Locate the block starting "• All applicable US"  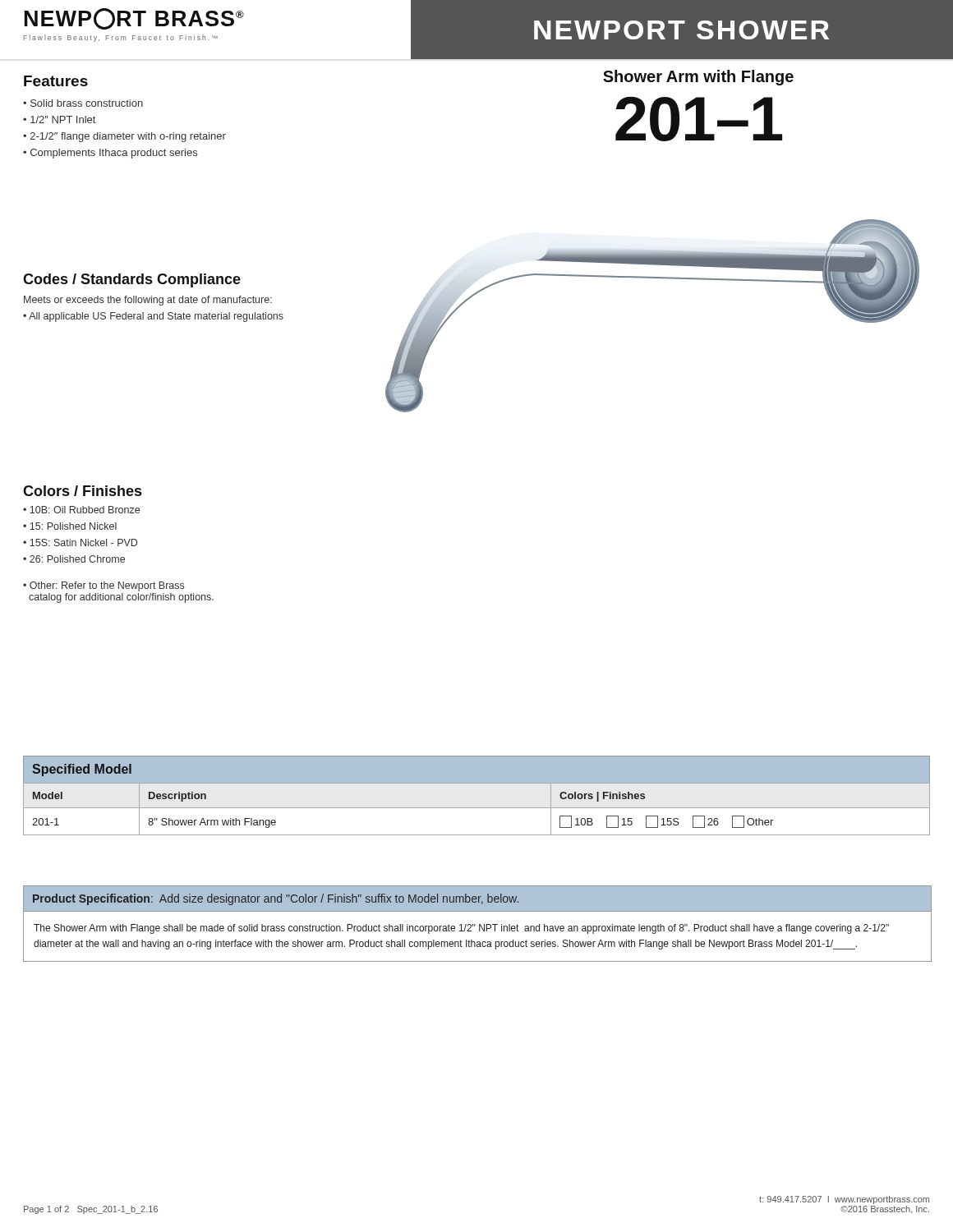[153, 316]
